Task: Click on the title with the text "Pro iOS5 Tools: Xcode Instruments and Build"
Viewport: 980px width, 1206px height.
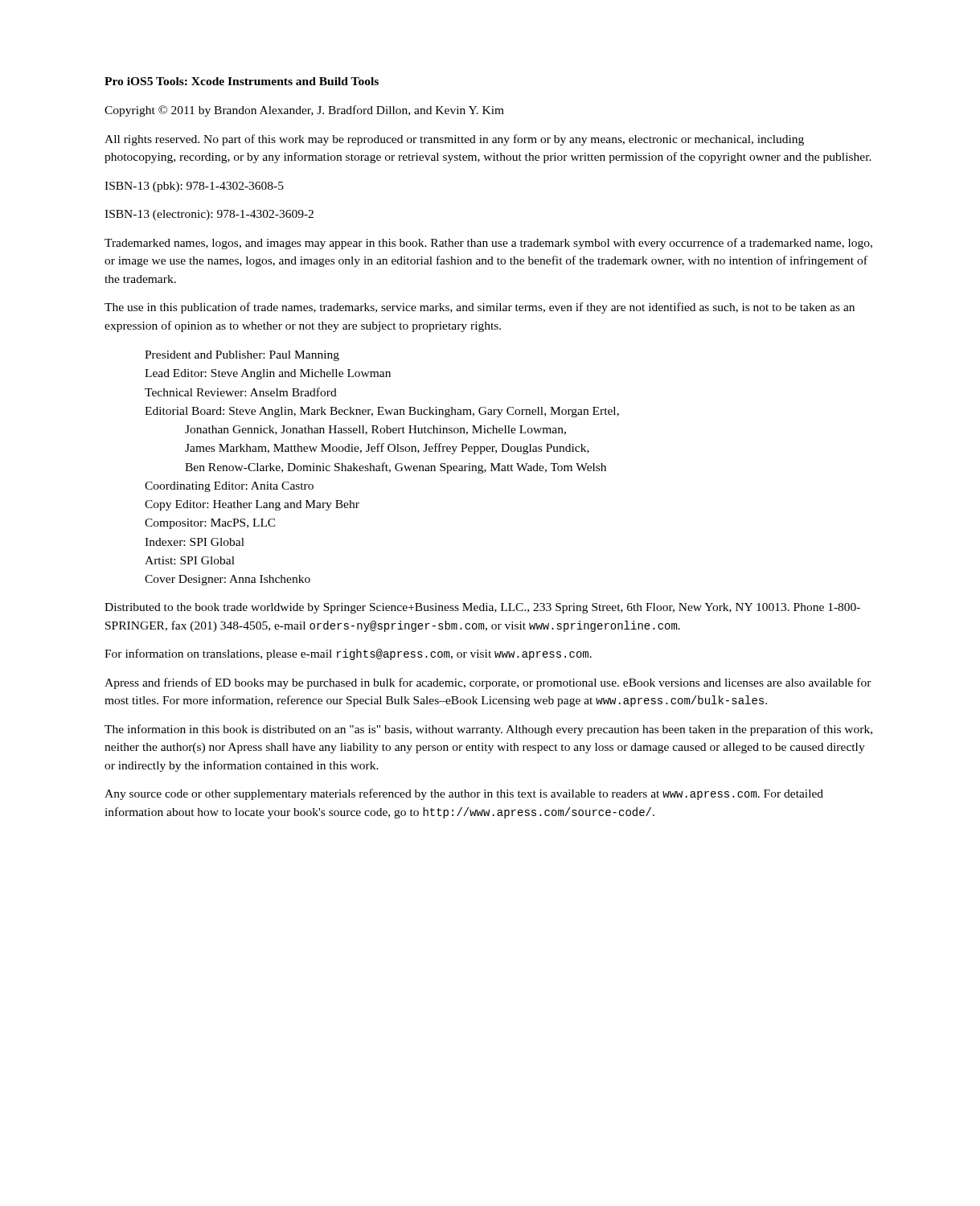Action: [242, 81]
